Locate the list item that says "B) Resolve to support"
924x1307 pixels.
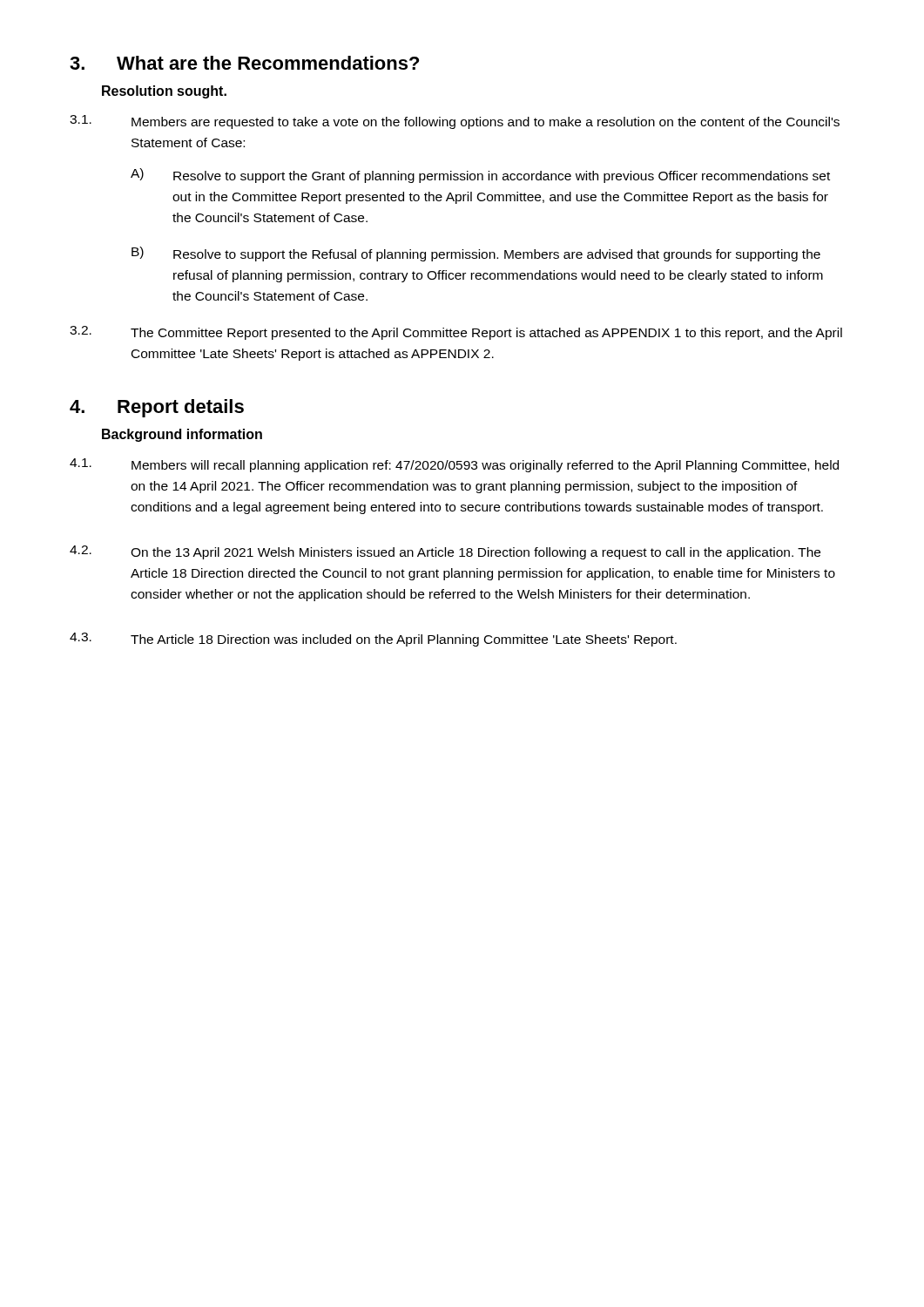coord(488,275)
